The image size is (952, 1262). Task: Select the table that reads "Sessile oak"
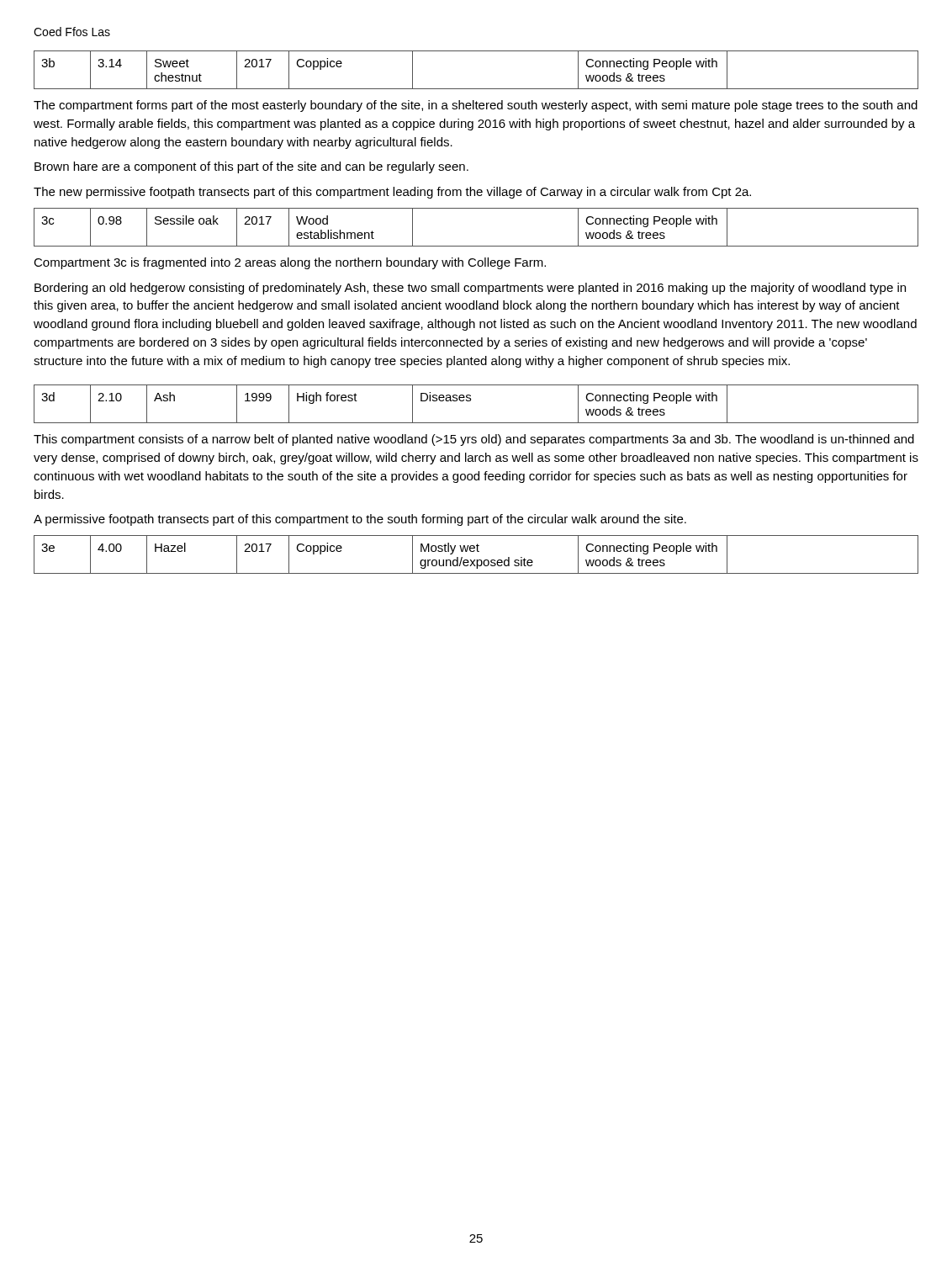[x=476, y=227]
